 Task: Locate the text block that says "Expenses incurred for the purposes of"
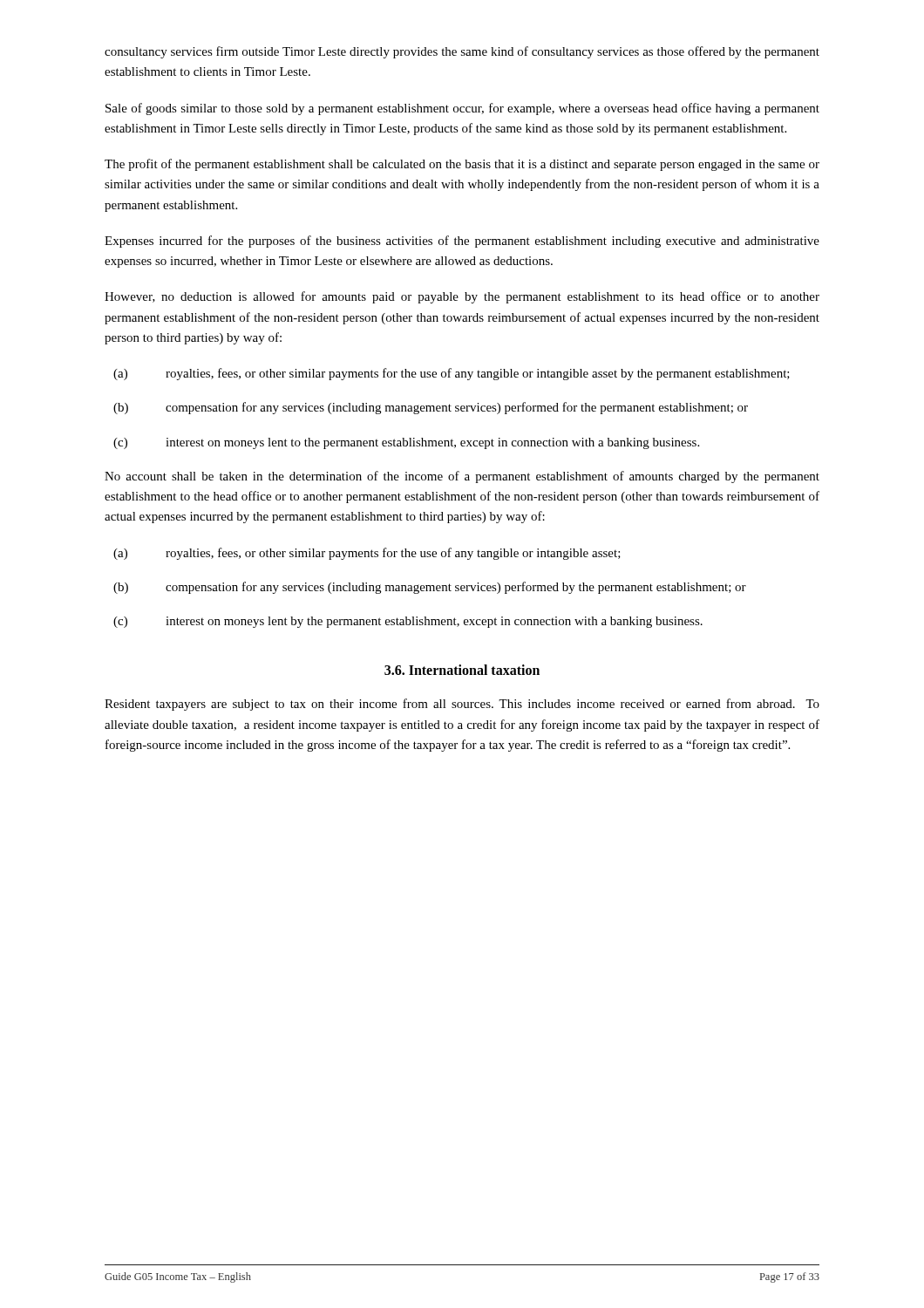(x=462, y=251)
